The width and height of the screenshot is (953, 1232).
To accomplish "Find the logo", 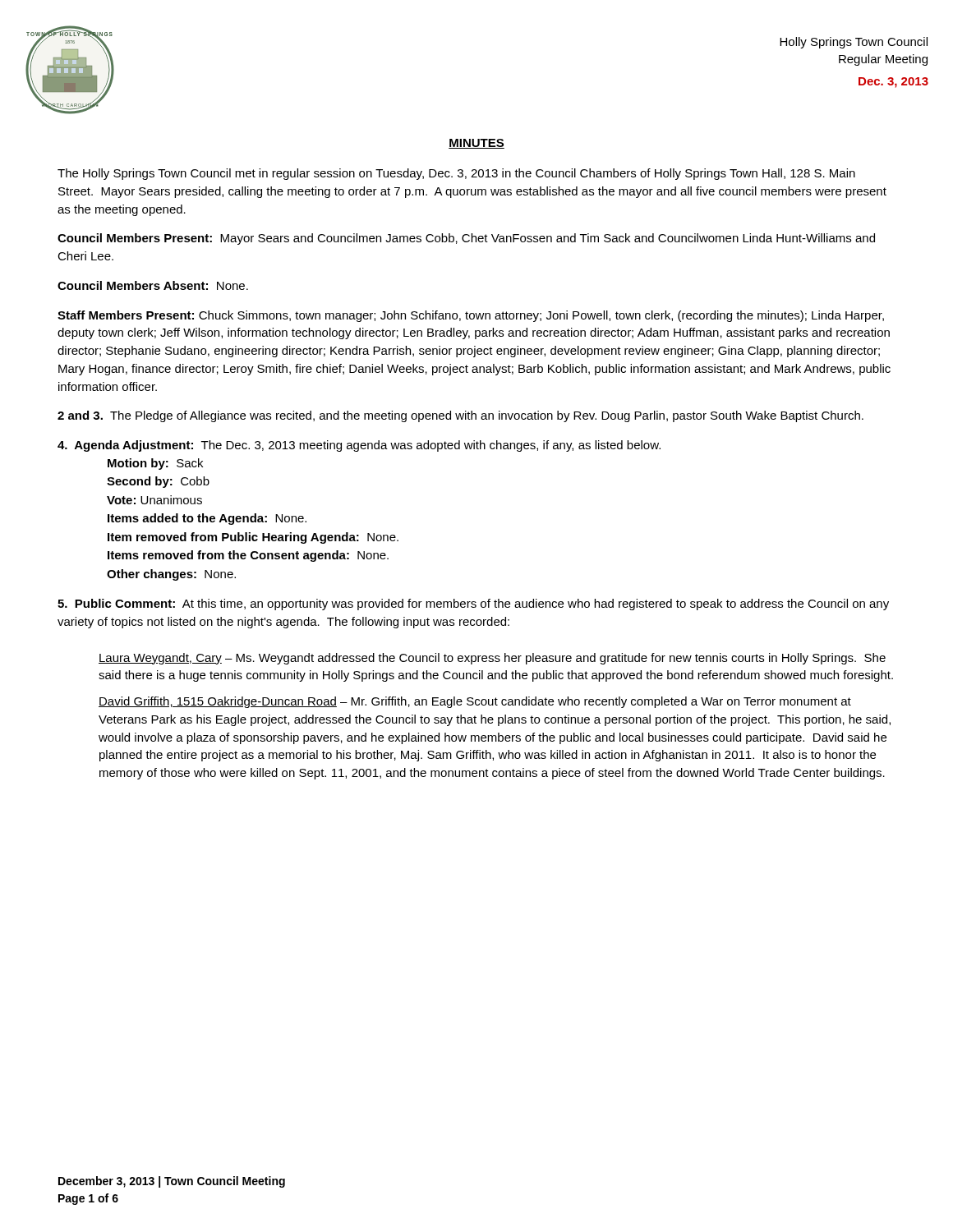I will tap(70, 70).
